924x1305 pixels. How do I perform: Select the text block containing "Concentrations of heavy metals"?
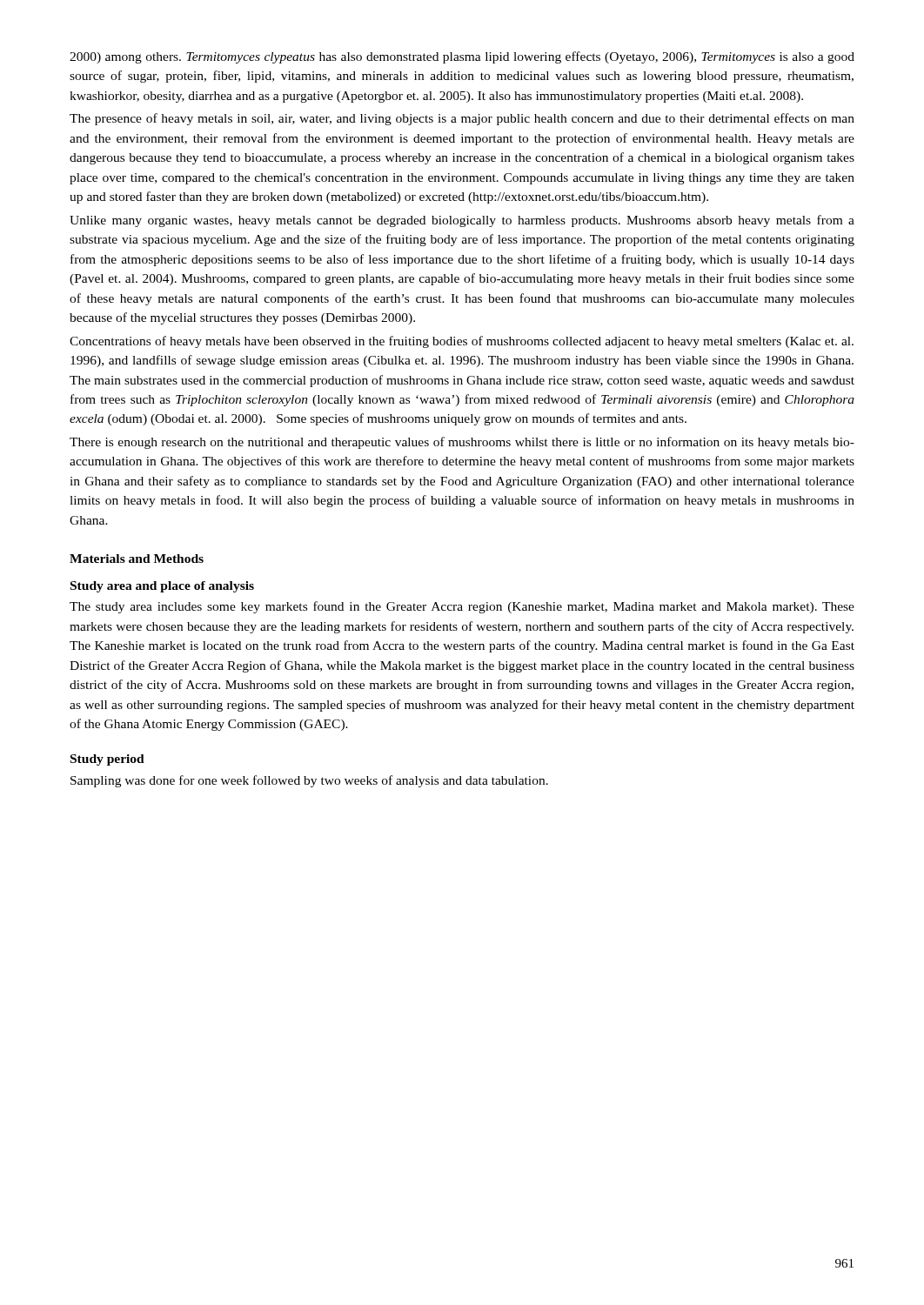click(x=462, y=380)
